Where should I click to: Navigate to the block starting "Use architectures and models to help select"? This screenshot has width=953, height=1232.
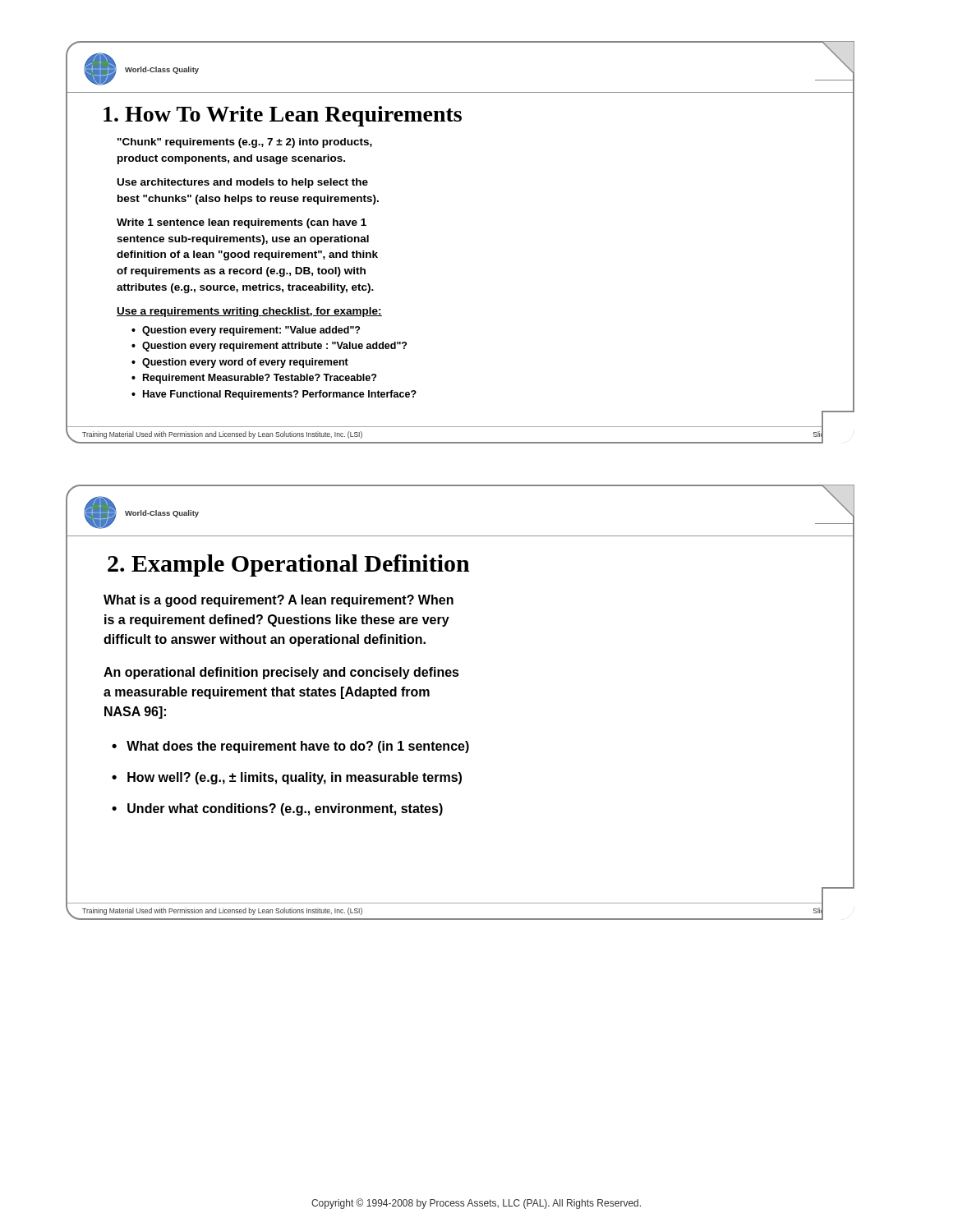248,190
